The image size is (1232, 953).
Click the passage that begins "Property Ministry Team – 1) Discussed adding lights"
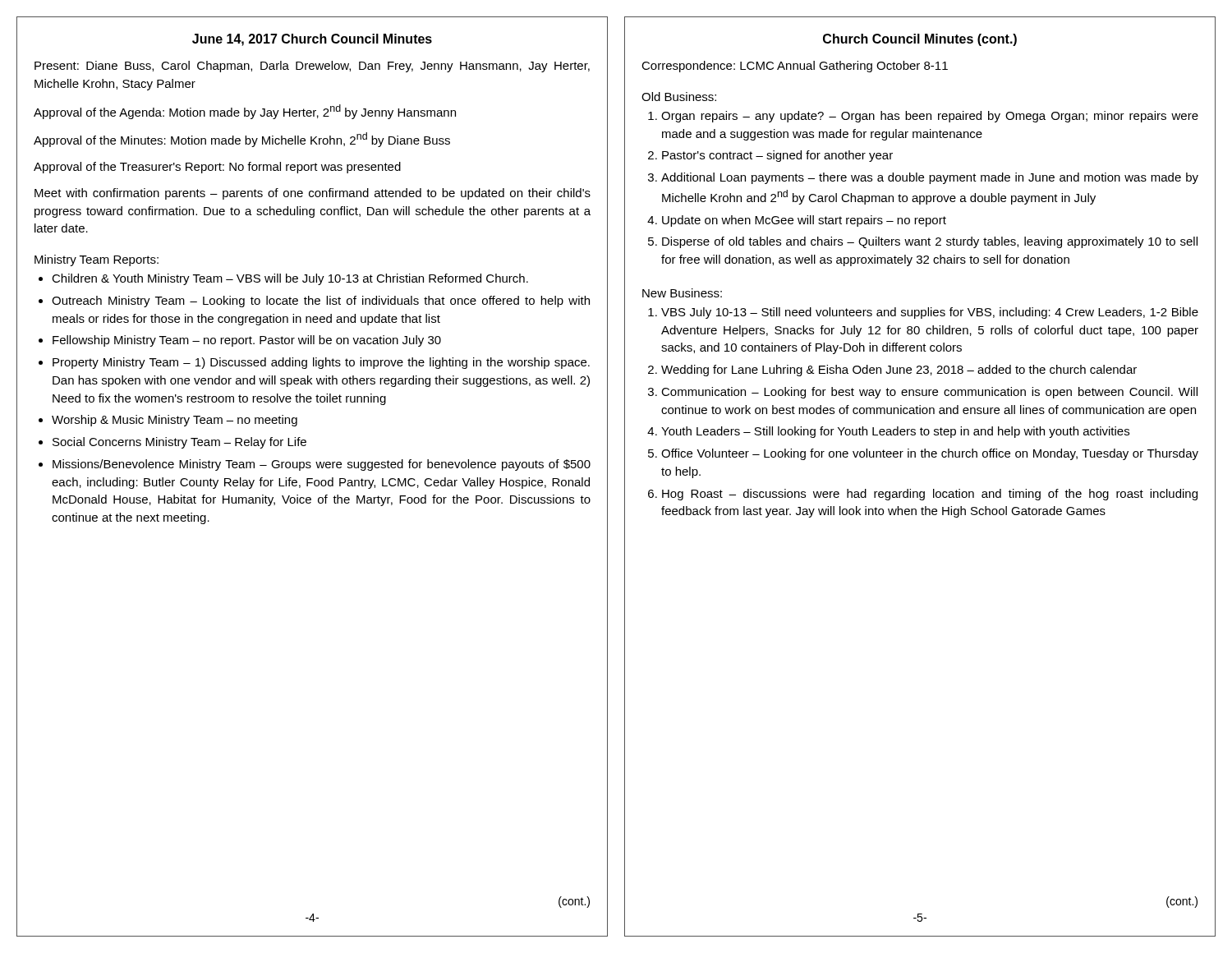pyautogui.click(x=321, y=380)
